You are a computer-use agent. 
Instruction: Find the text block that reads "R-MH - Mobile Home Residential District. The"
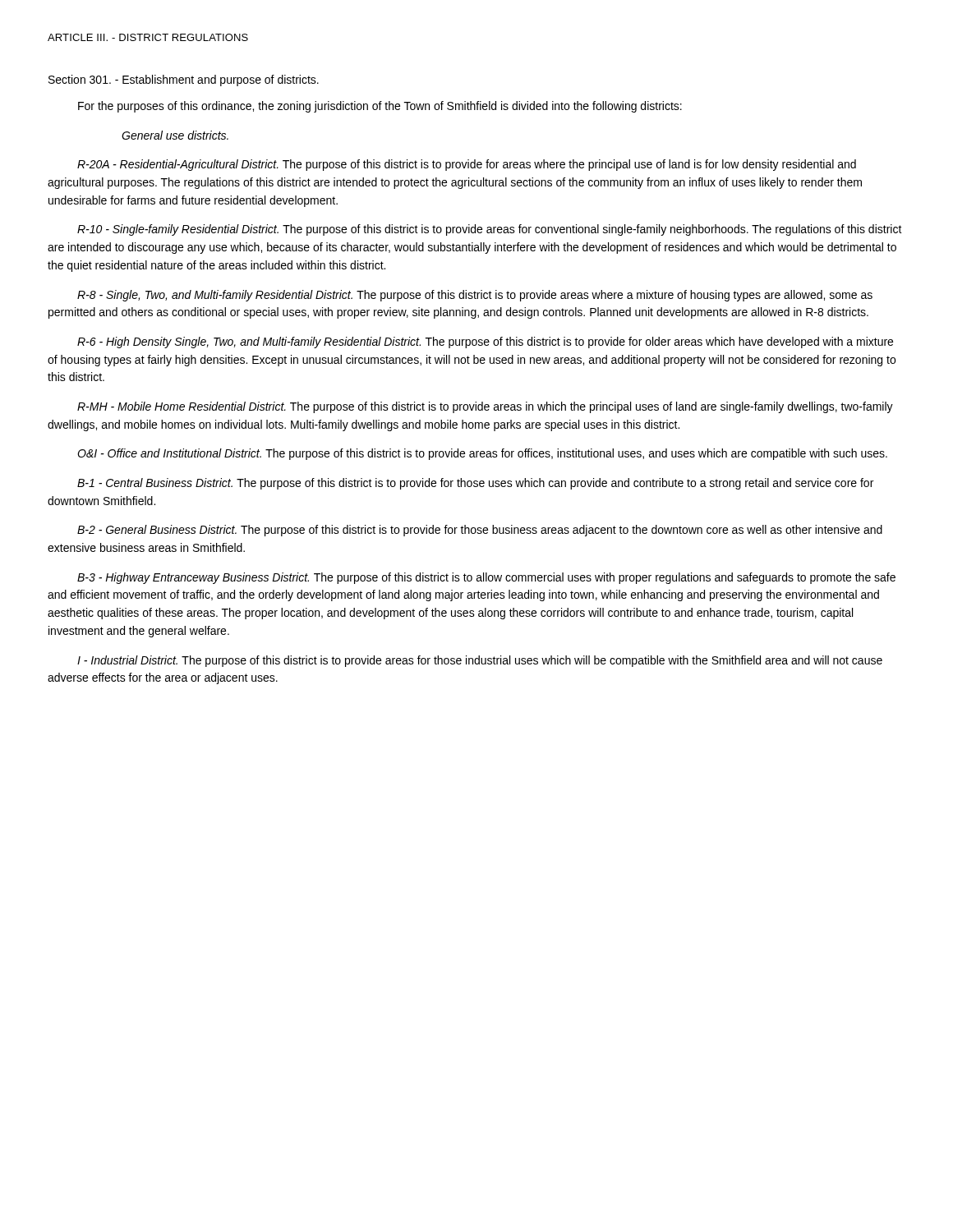pyautogui.click(x=470, y=415)
